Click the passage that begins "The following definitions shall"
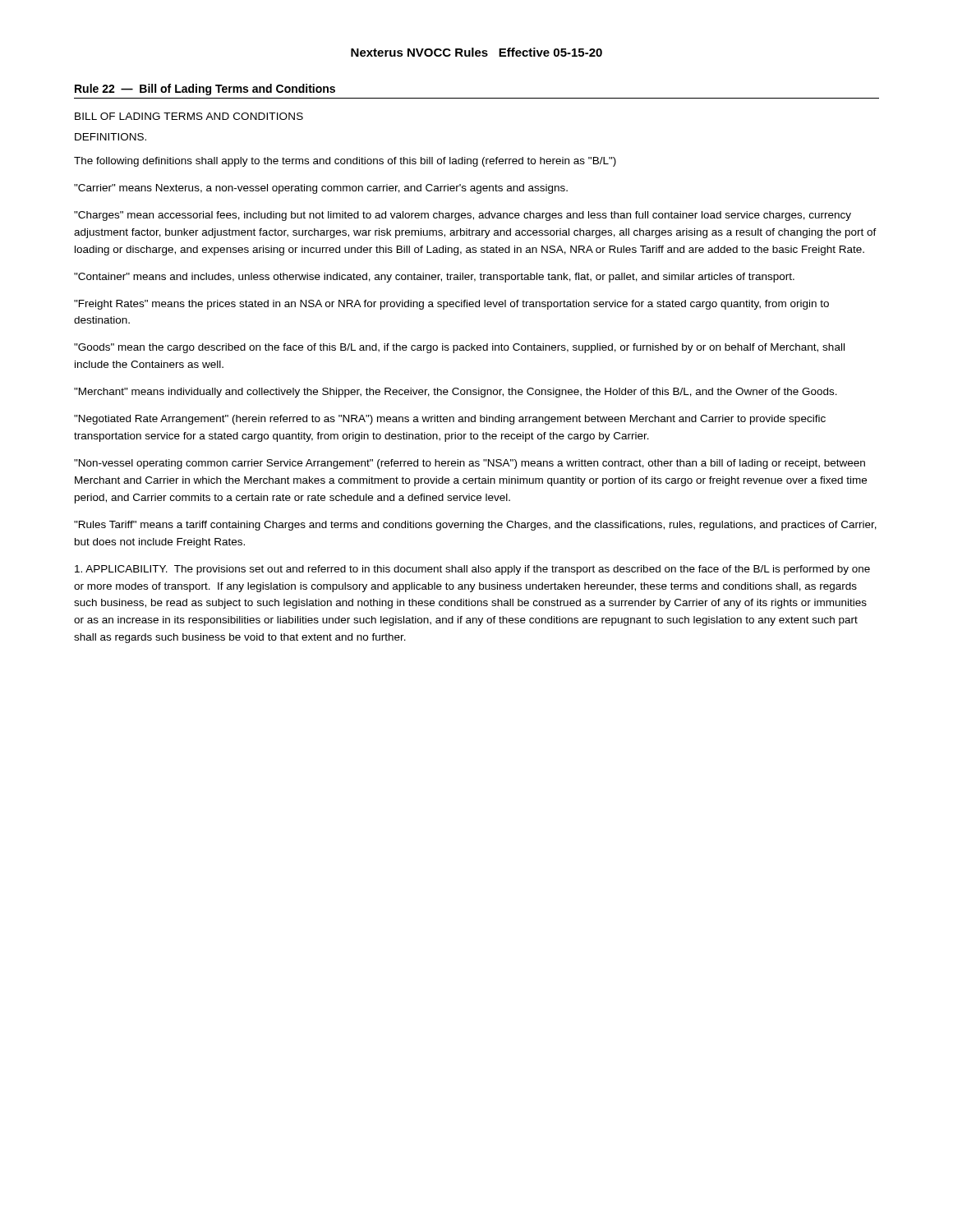 pos(345,161)
